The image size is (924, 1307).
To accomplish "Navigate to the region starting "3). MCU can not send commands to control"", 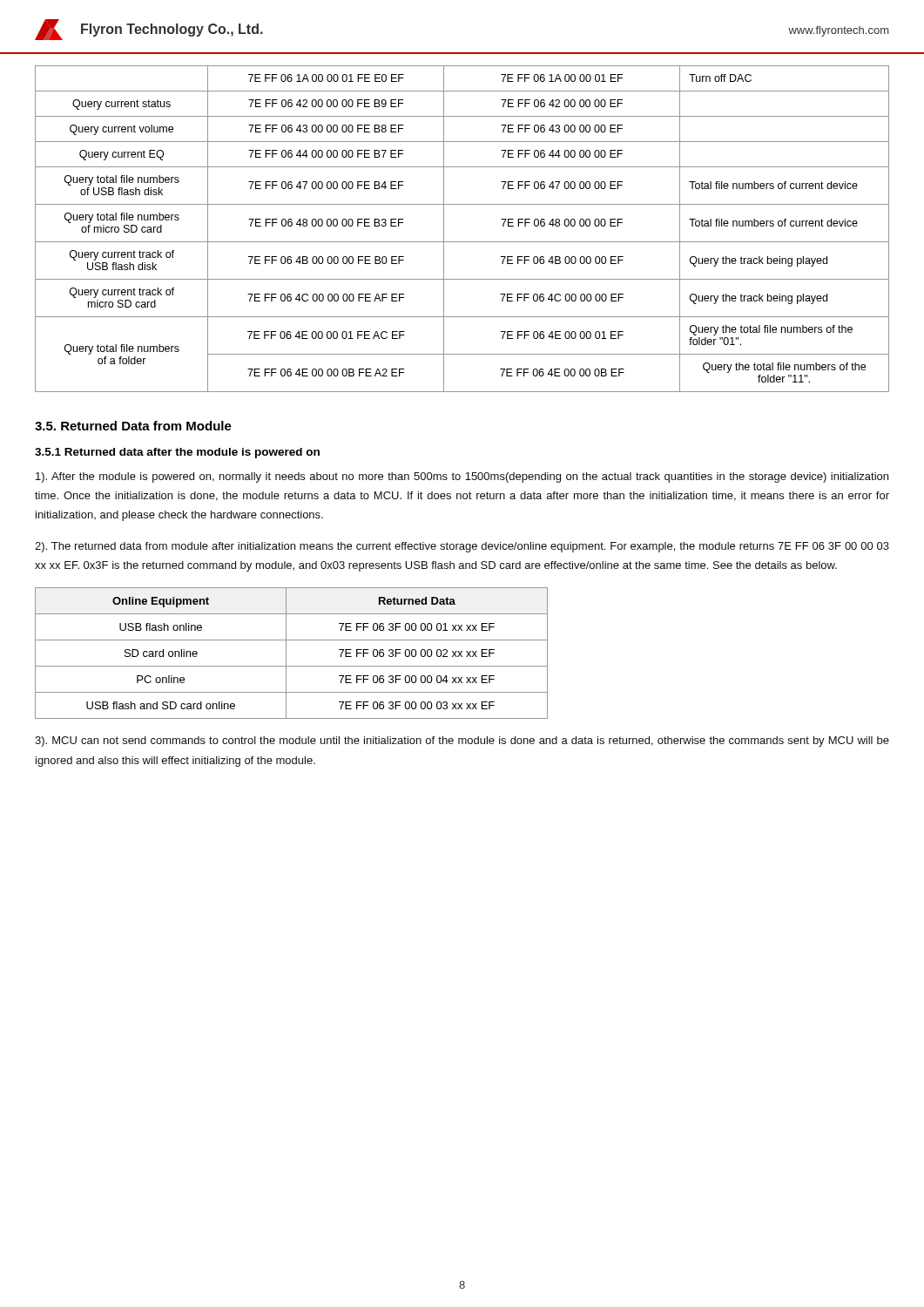I will [462, 750].
